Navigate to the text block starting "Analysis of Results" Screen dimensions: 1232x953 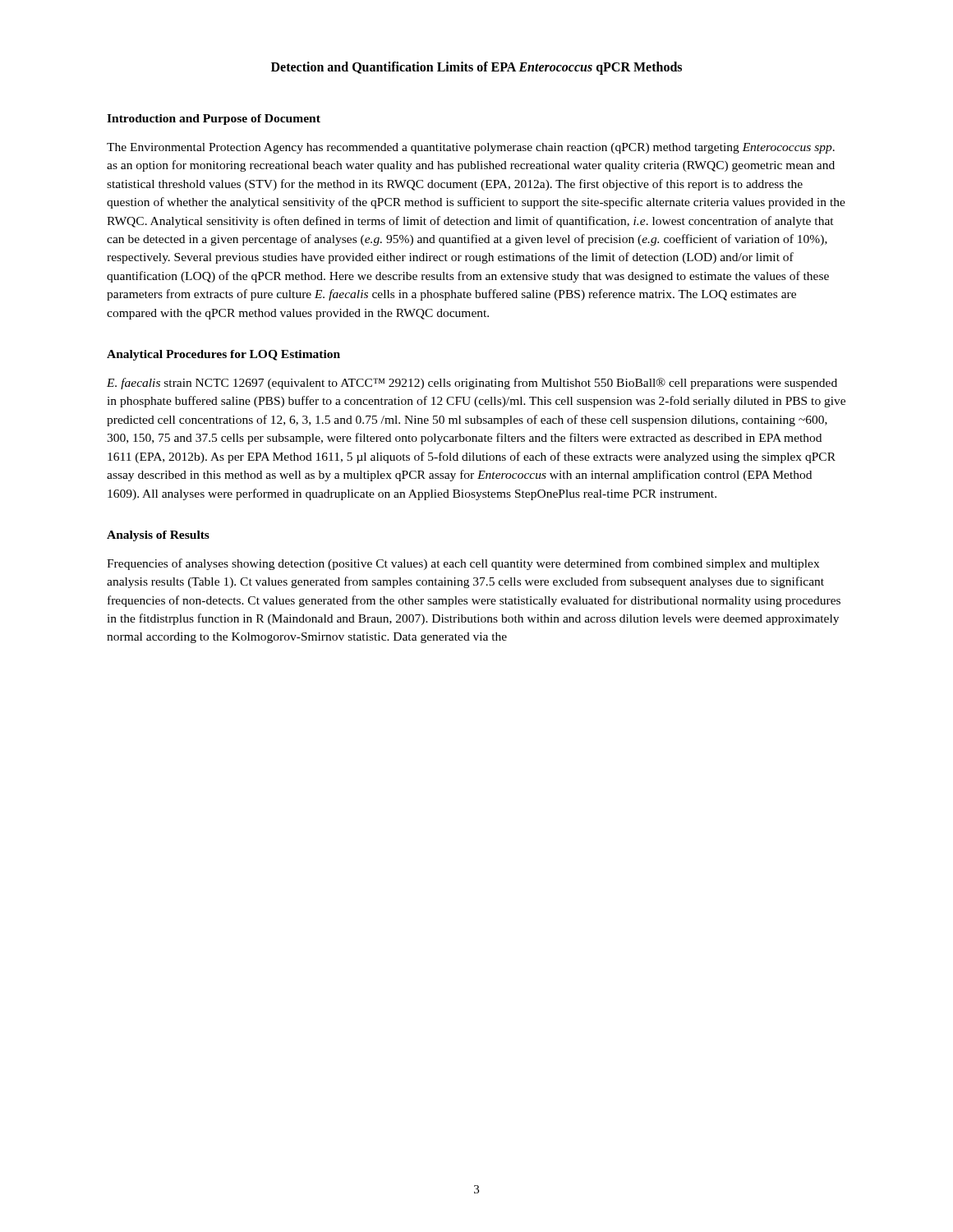158,534
